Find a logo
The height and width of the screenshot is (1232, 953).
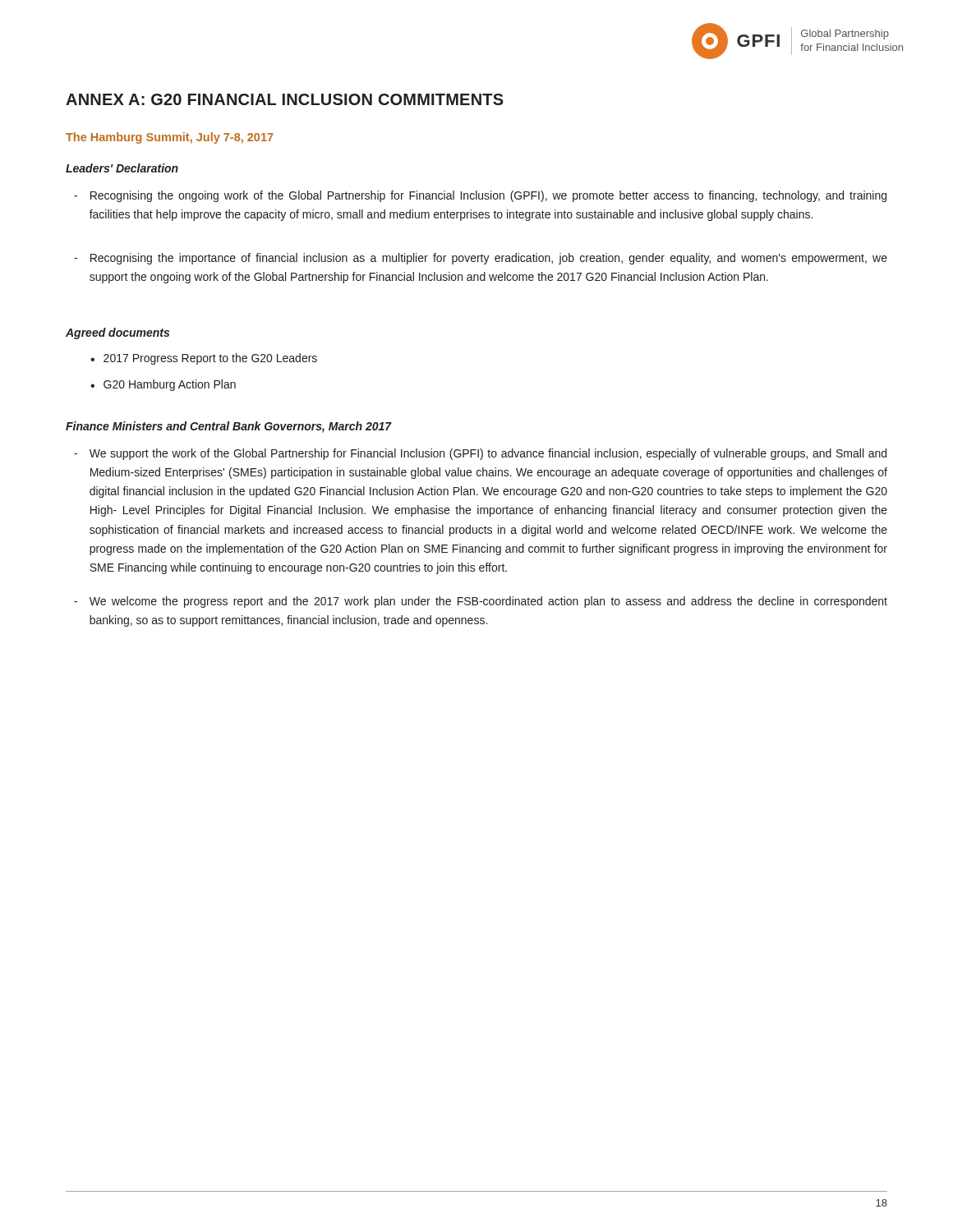point(798,41)
